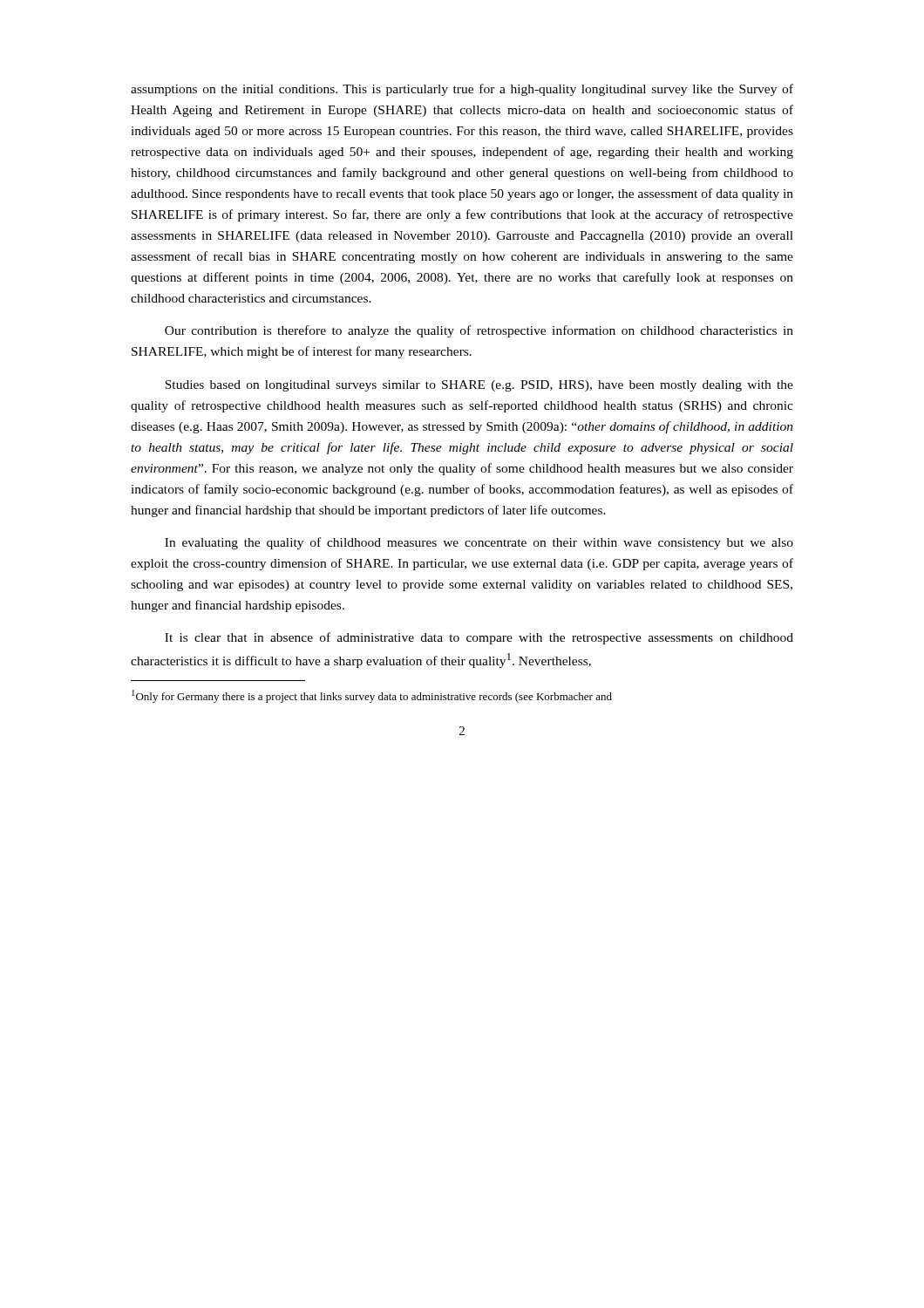Select the block starting "Studies based on longitudinal surveys similar"
The width and height of the screenshot is (924, 1308).
(x=462, y=447)
